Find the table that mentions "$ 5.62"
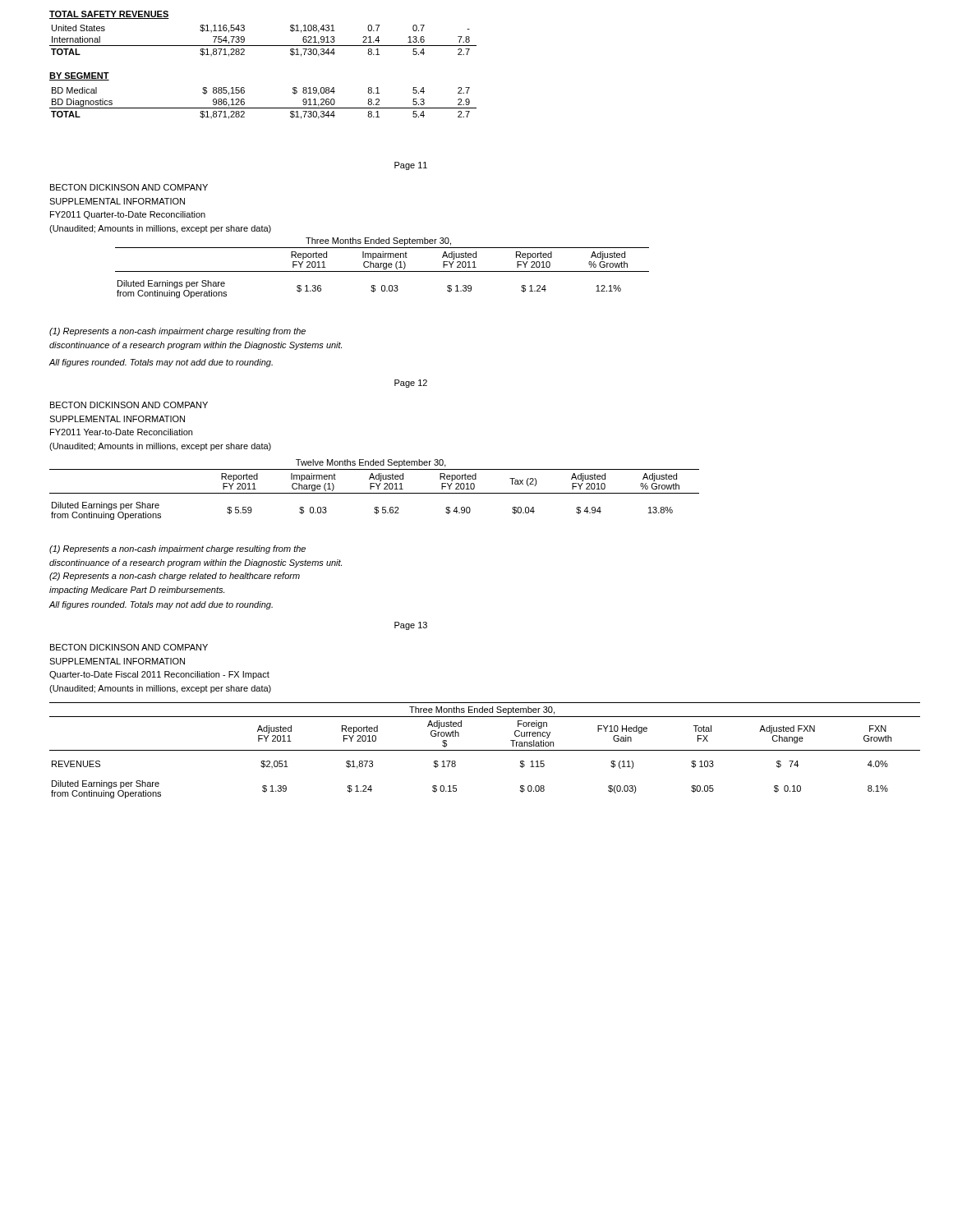The height and width of the screenshot is (1232, 953). (x=398, y=489)
